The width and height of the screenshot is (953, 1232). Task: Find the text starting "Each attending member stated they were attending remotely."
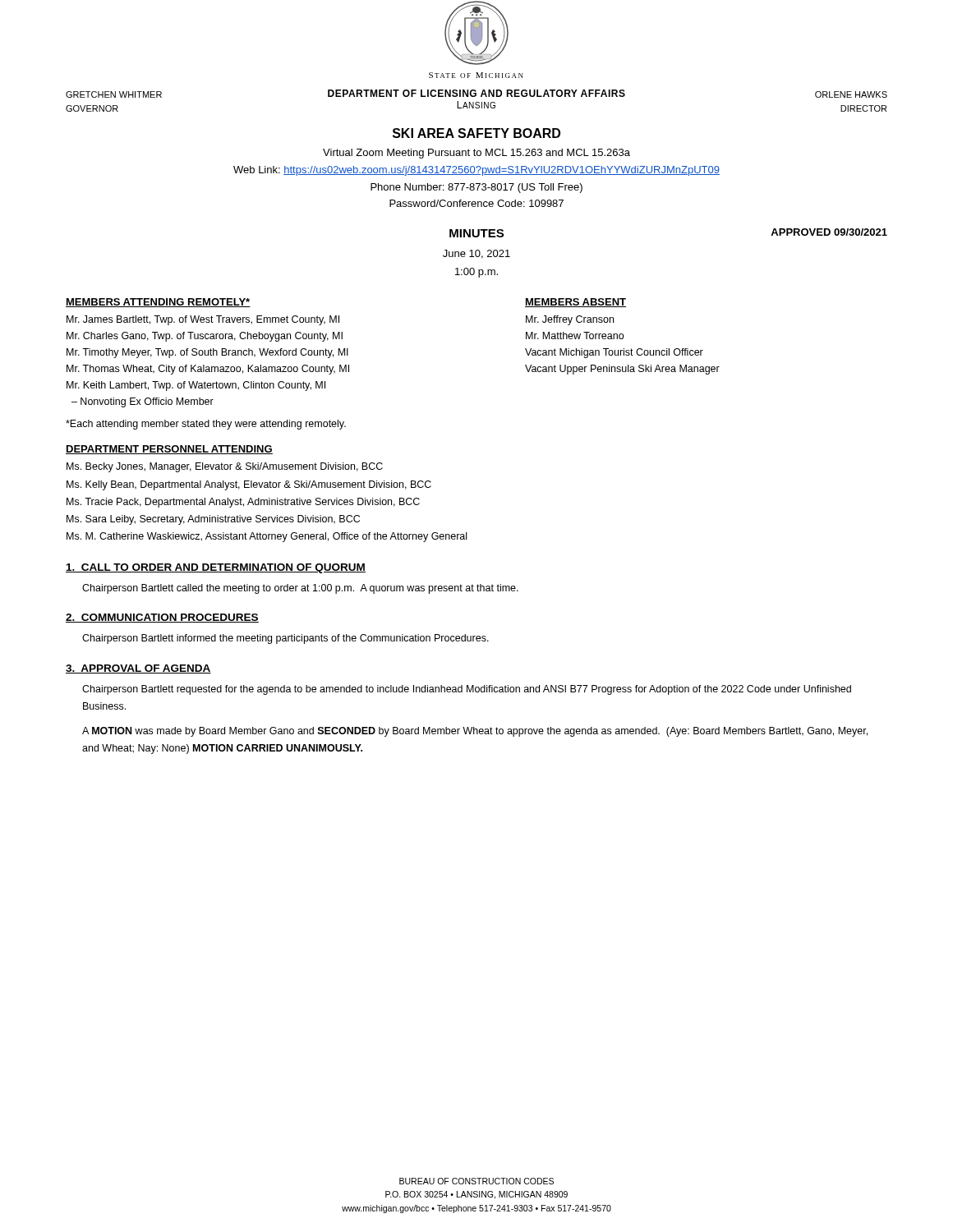pos(206,424)
